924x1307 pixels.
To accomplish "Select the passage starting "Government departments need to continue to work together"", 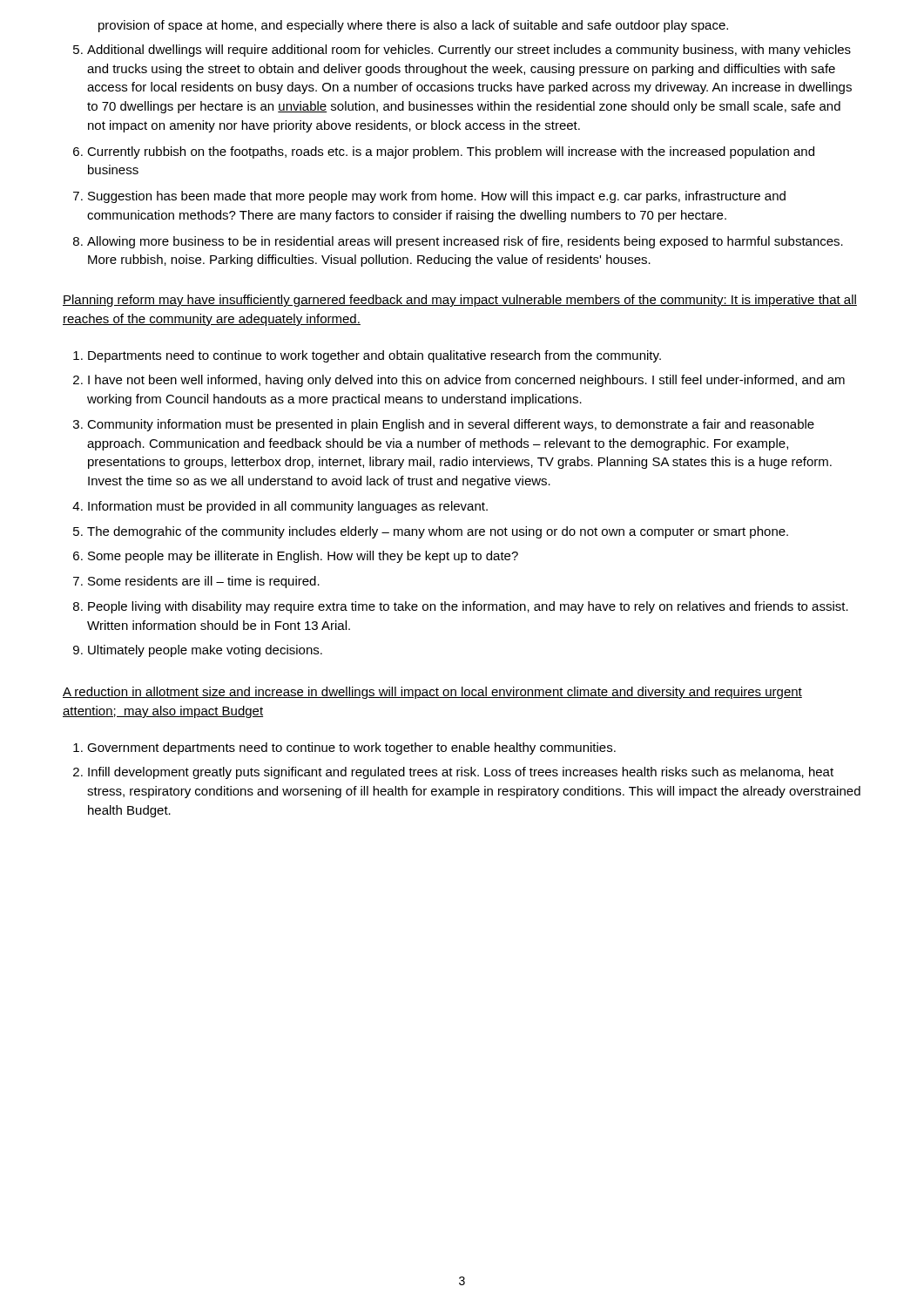I will [352, 747].
